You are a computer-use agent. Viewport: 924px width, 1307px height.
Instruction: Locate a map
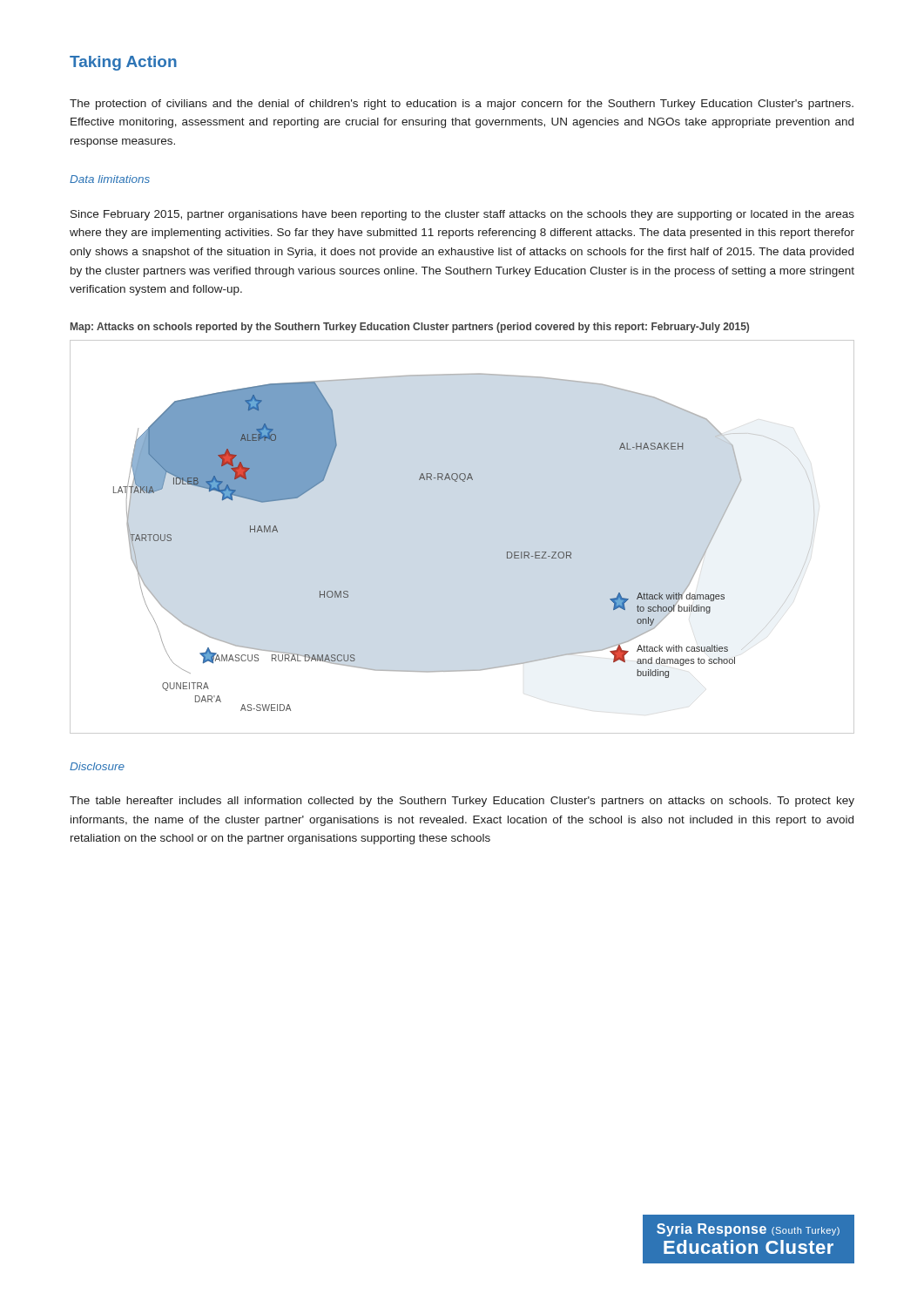pyautogui.click(x=462, y=536)
